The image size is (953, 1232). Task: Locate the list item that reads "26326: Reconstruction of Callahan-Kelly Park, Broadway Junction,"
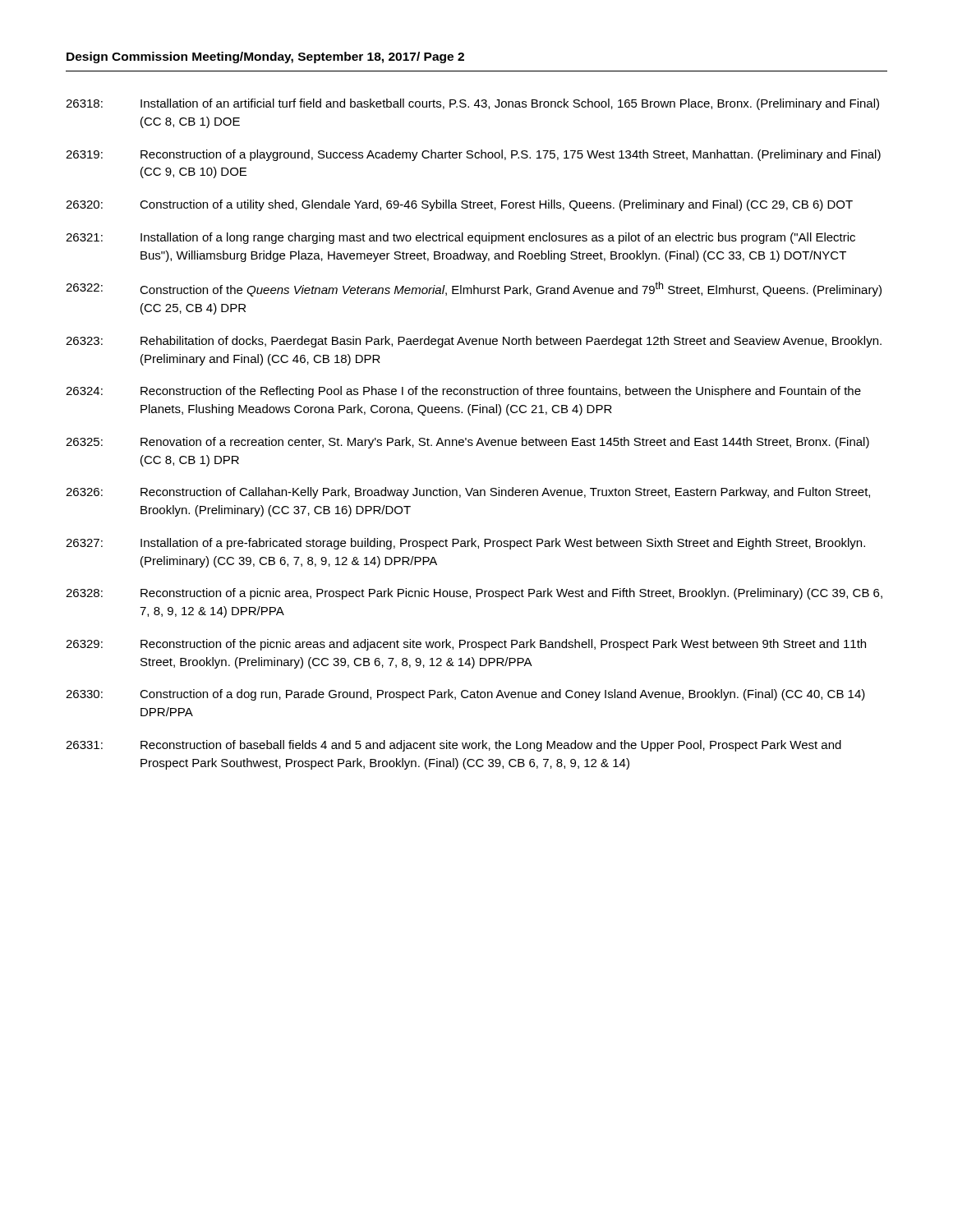click(x=476, y=501)
